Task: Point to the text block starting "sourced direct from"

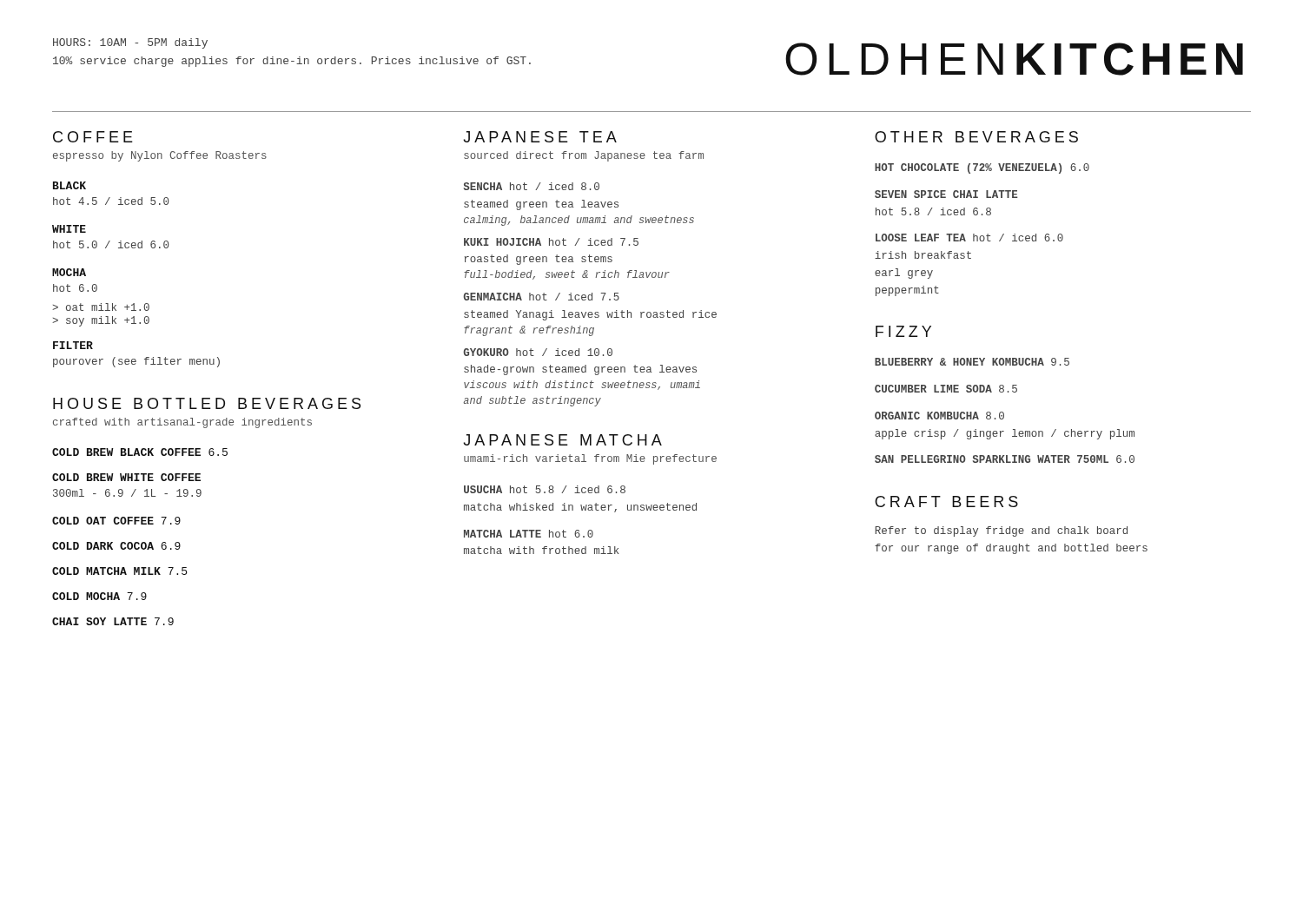Action: tap(584, 156)
